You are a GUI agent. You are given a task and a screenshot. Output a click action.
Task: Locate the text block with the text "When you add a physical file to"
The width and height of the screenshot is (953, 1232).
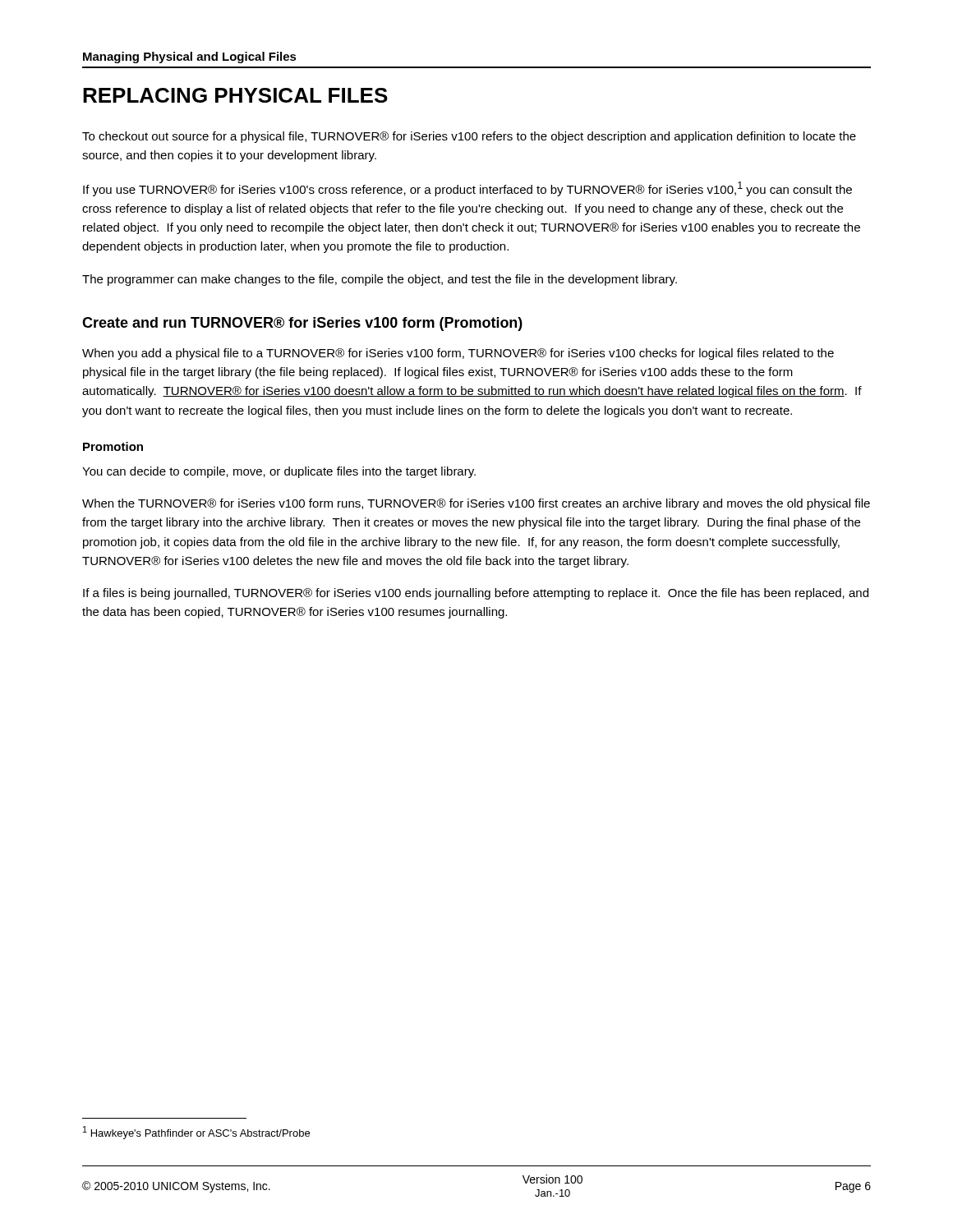coord(472,381)
